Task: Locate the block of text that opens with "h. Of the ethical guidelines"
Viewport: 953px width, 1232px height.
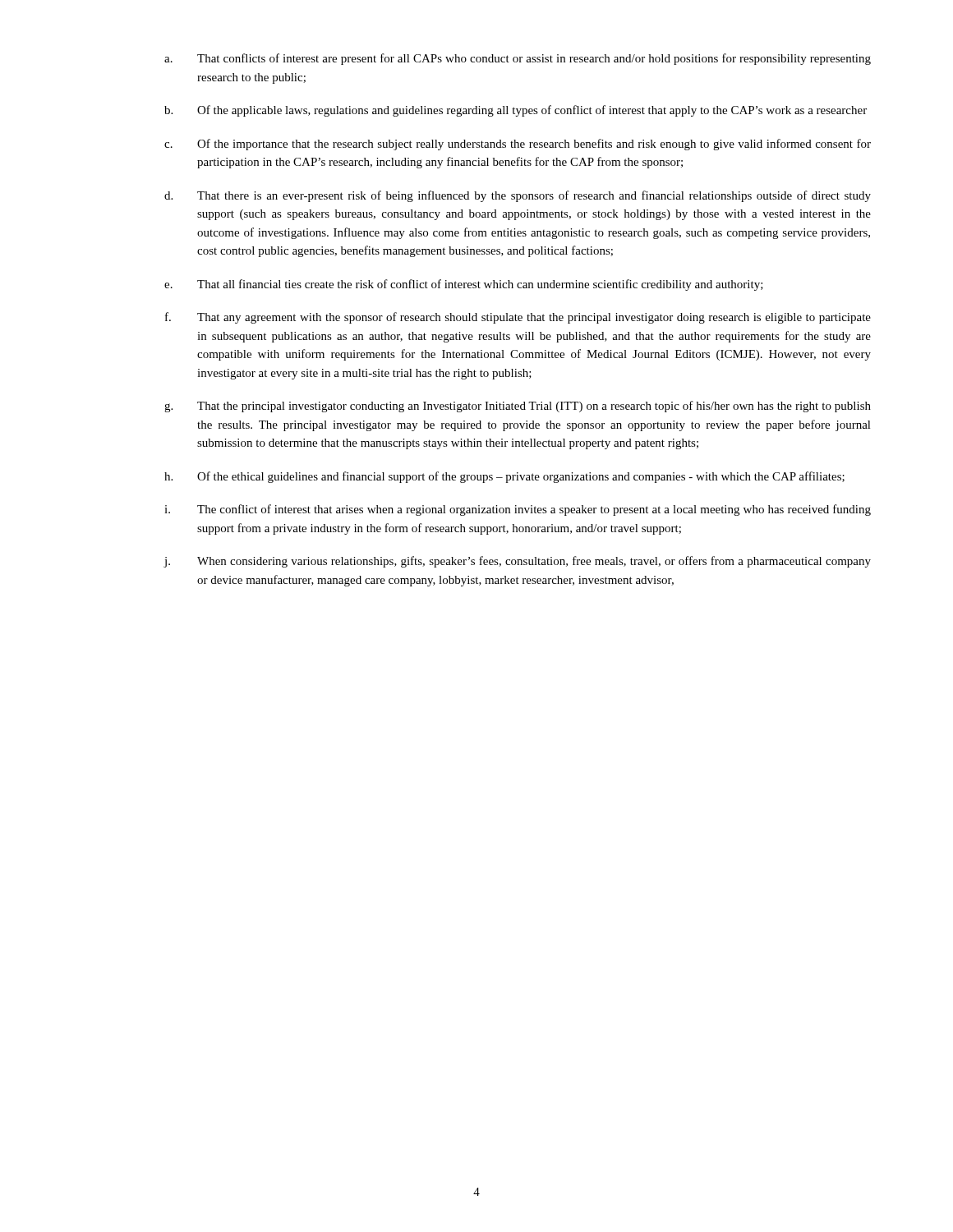Action: point(518,476)
